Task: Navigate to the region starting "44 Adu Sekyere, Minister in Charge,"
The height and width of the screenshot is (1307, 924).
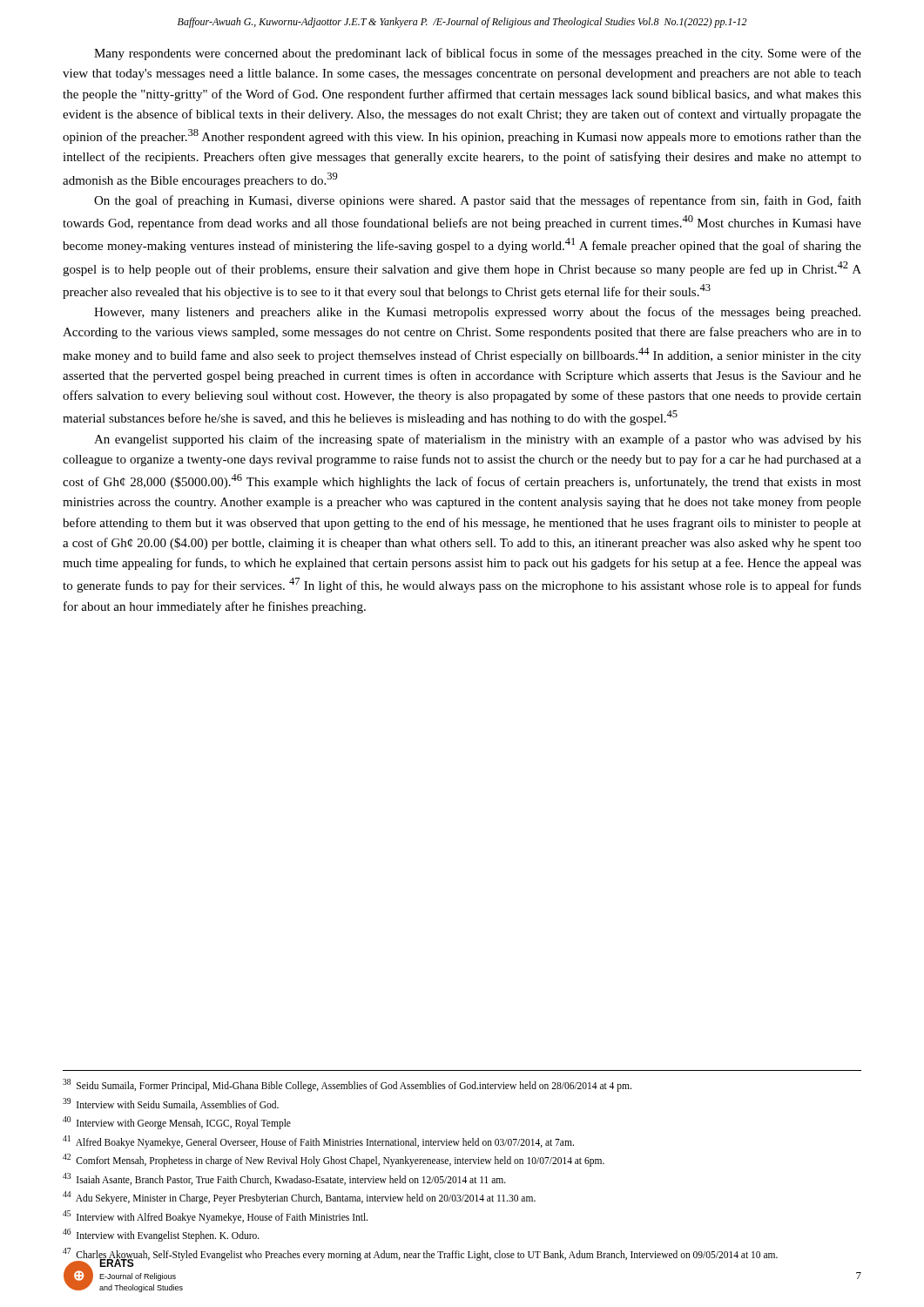Action: pos(299,1196)
